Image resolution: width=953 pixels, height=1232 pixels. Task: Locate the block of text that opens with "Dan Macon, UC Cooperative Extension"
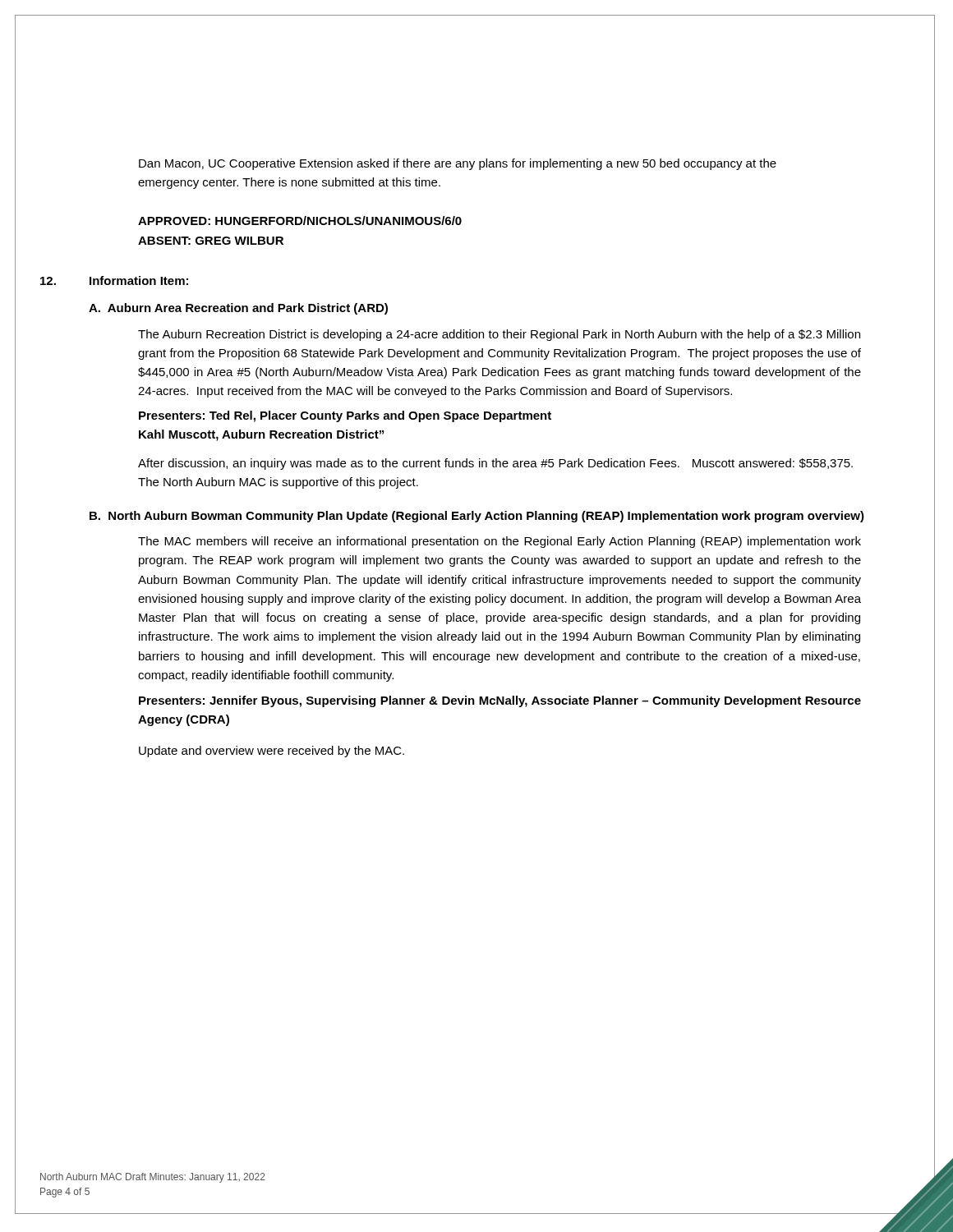[x=457, y=172]
